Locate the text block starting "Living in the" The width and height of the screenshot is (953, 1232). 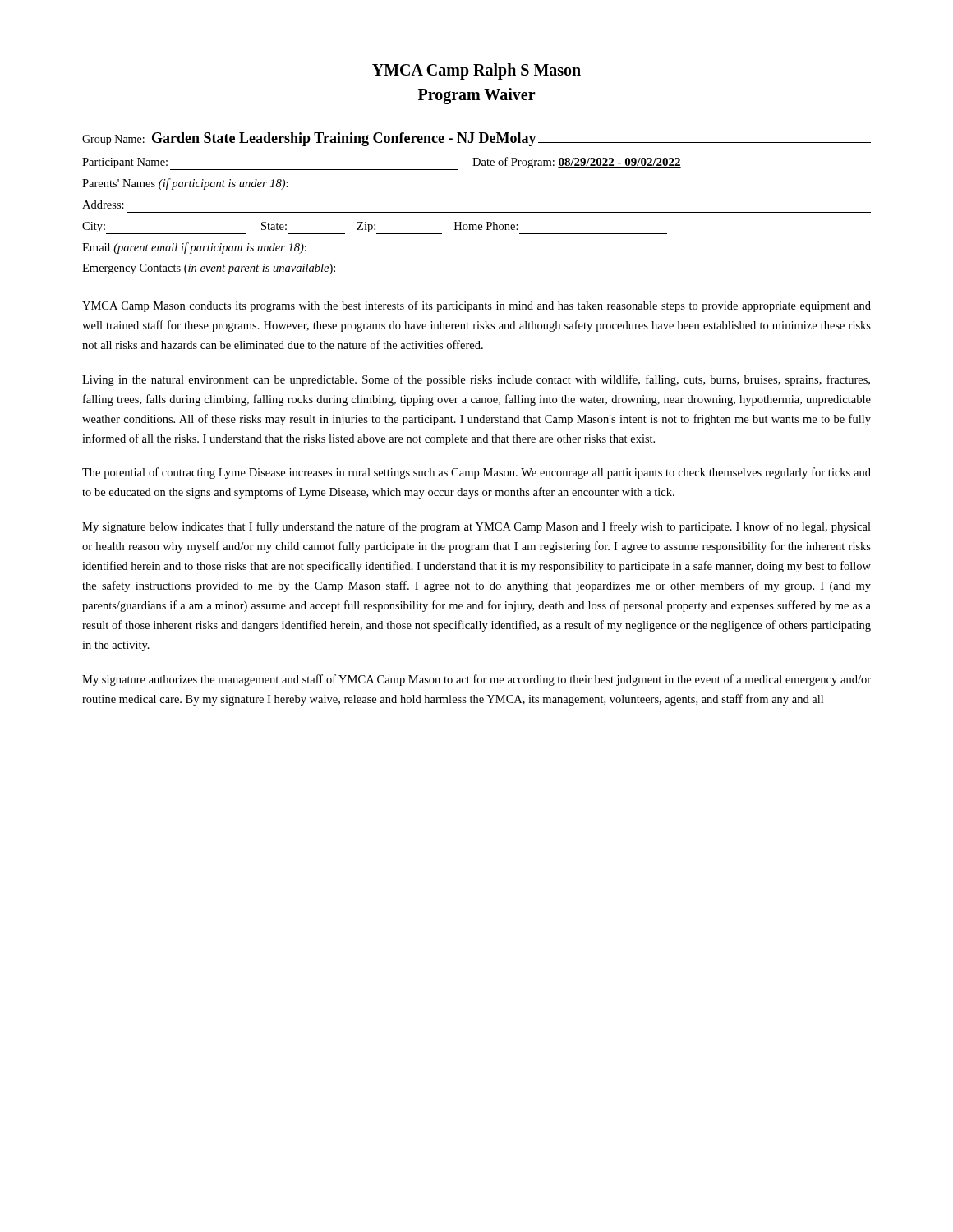tap(476, 409)
